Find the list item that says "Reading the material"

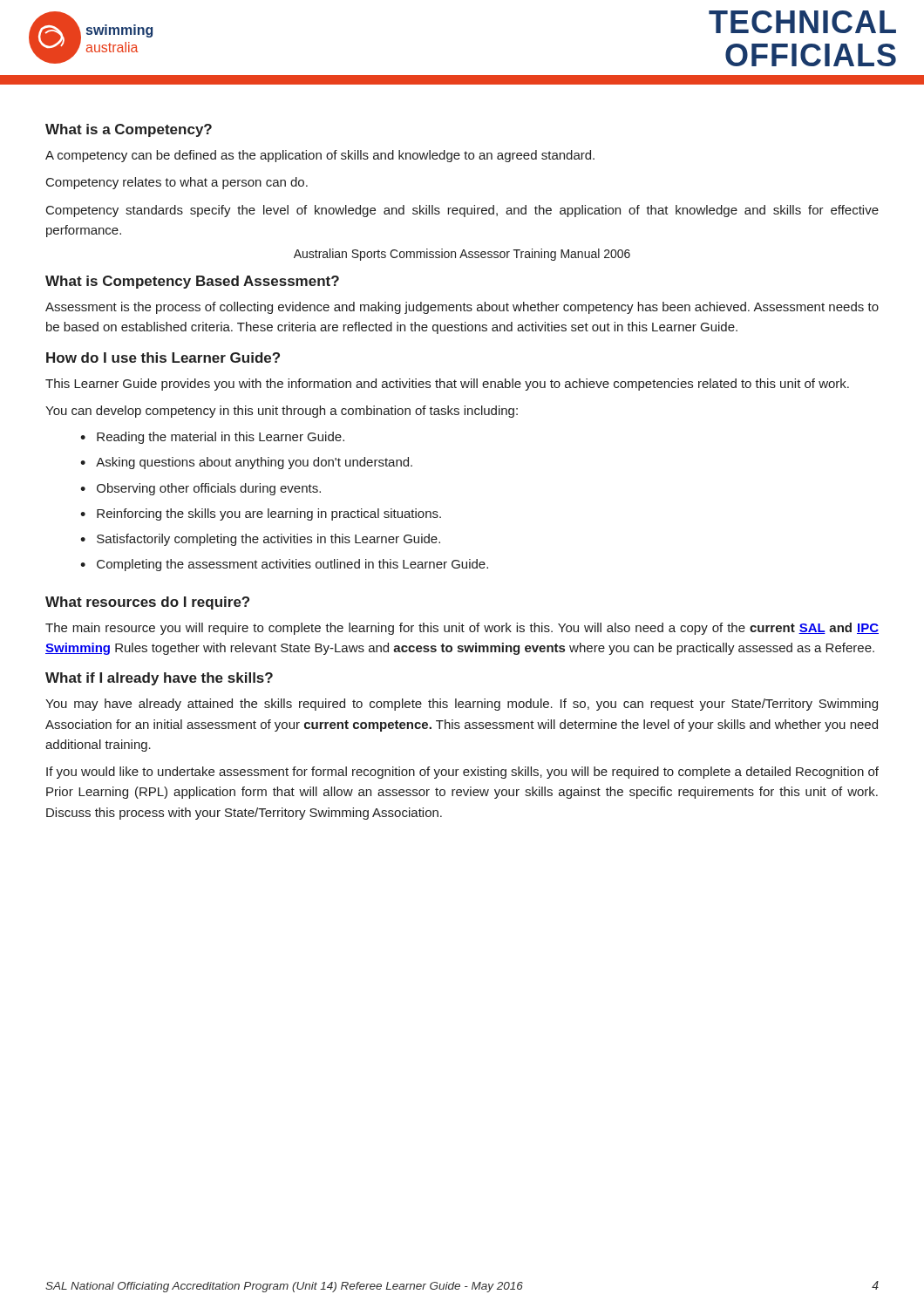click(x=221, y=436)
